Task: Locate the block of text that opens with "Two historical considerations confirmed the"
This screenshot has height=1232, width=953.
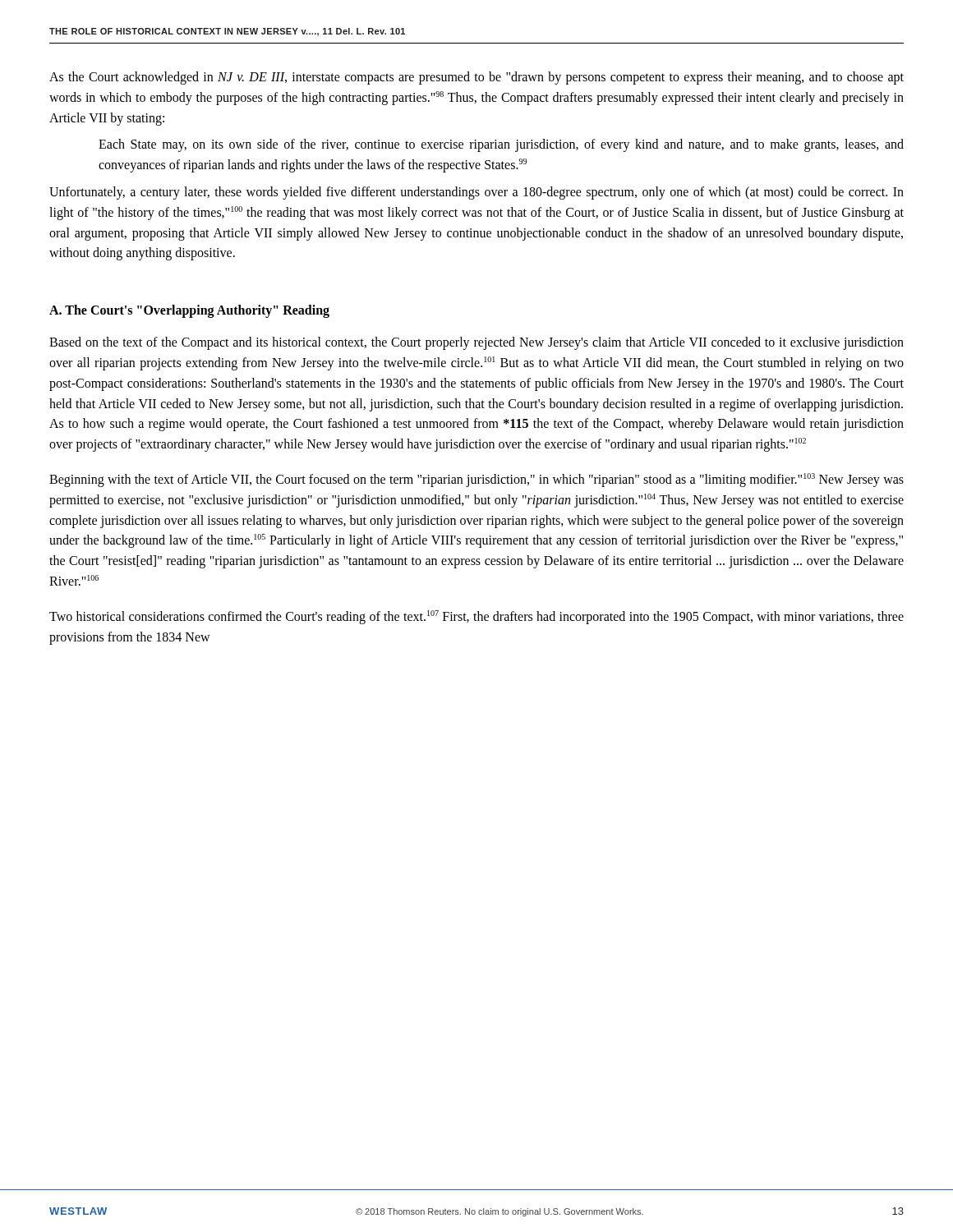Action: (x=476, y=626)
